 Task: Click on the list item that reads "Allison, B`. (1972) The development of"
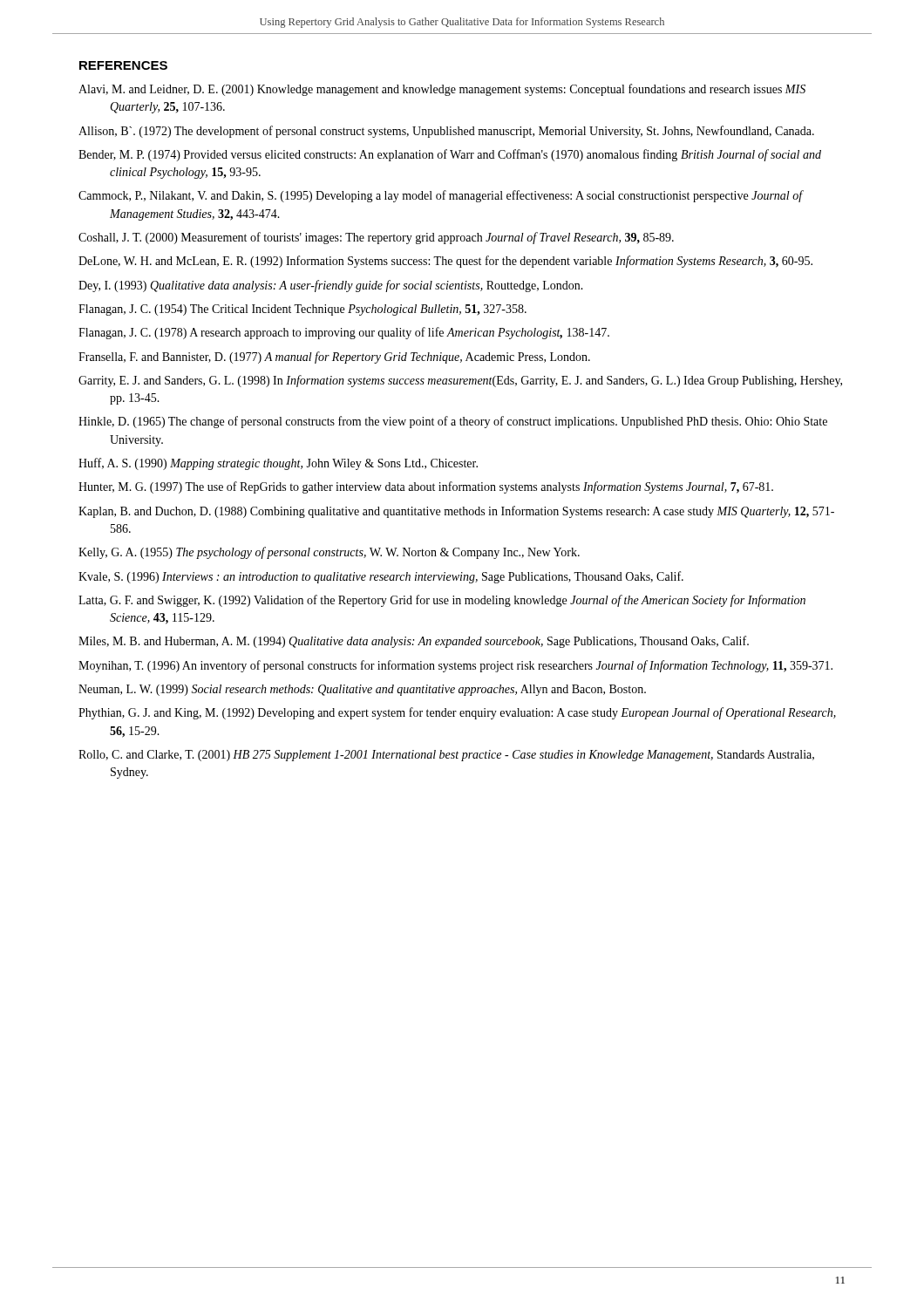click(x=447, y=131)
